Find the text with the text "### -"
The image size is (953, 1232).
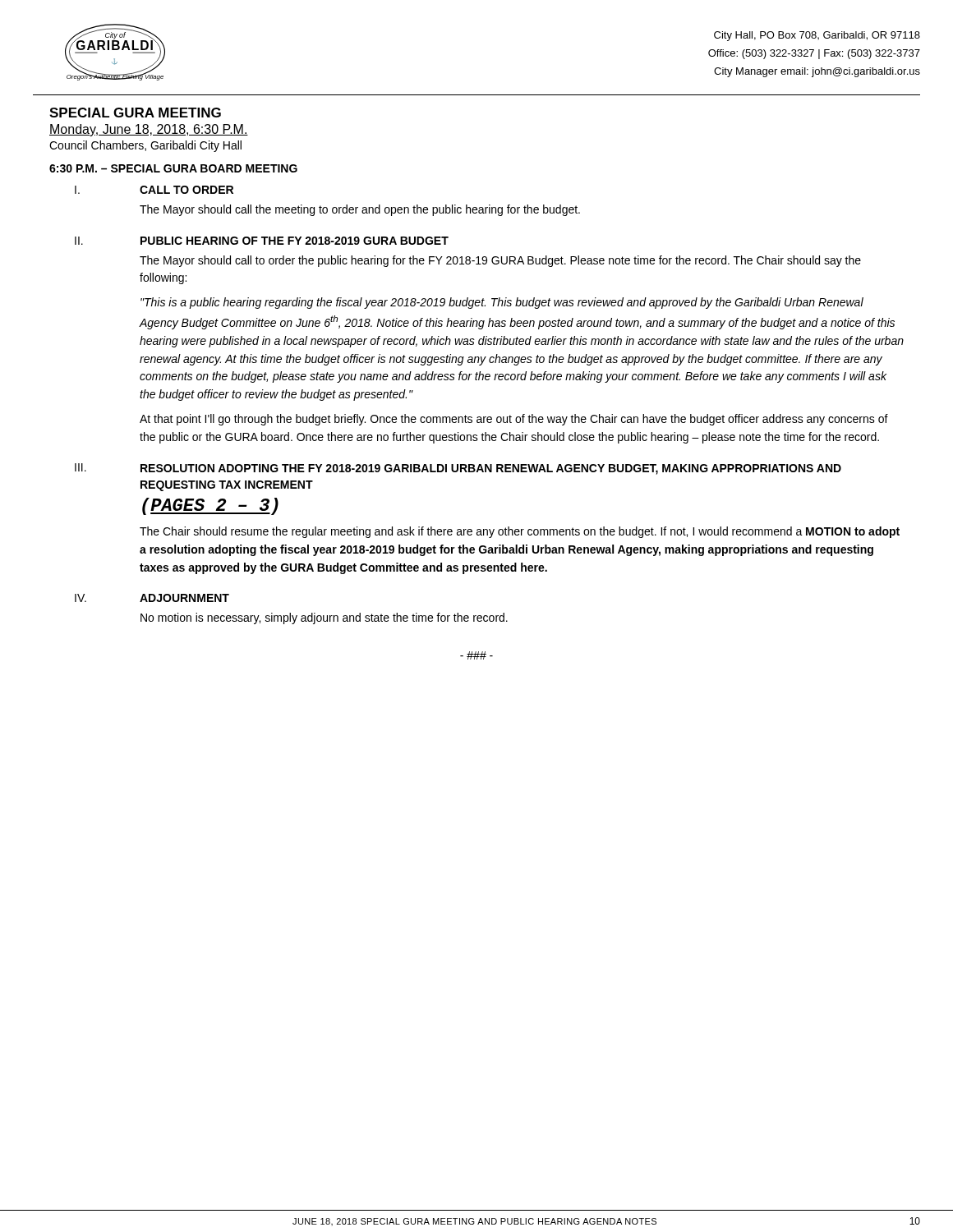[476, 656]
